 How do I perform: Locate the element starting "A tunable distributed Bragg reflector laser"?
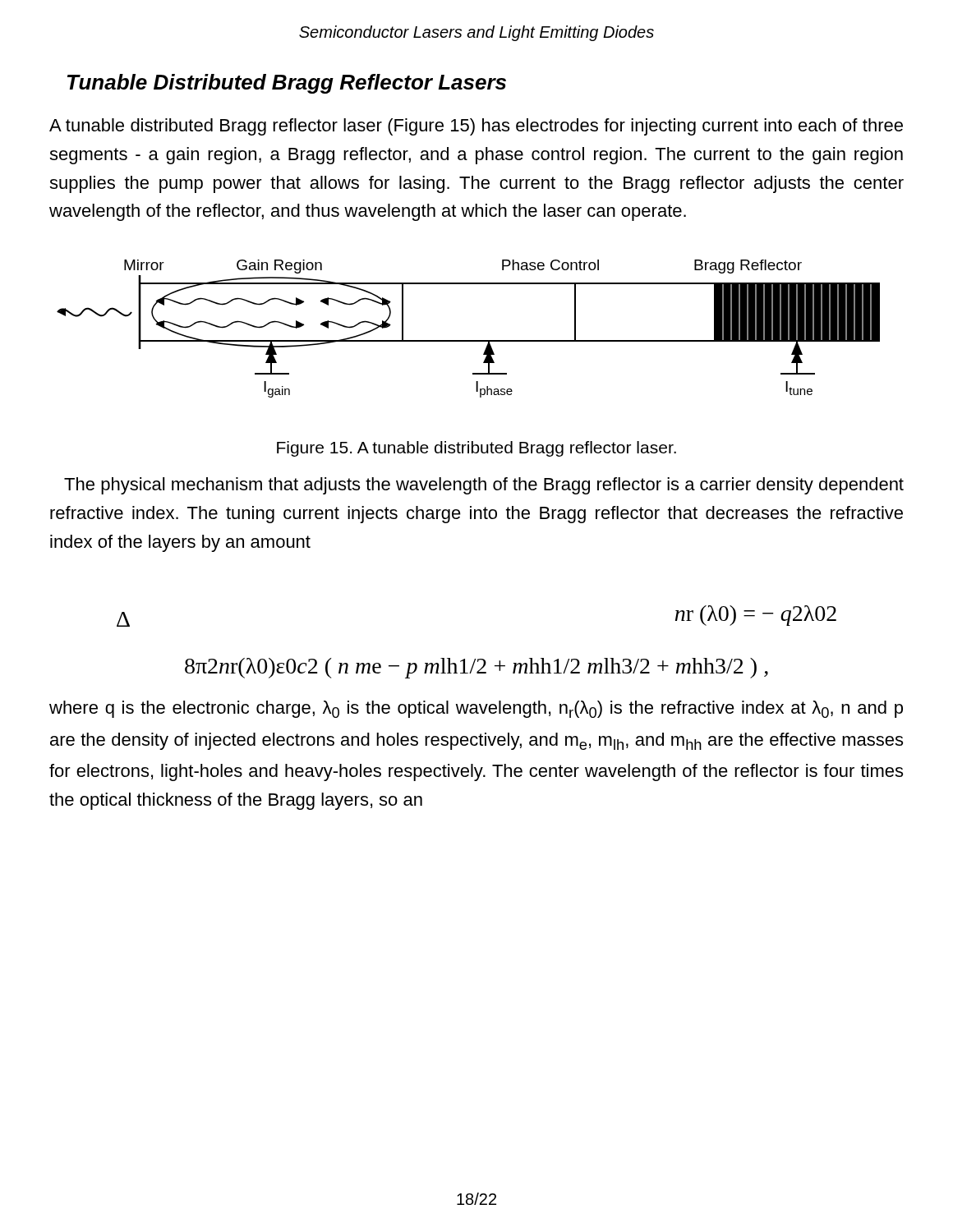pyautogui.click(x=476, y=168)
